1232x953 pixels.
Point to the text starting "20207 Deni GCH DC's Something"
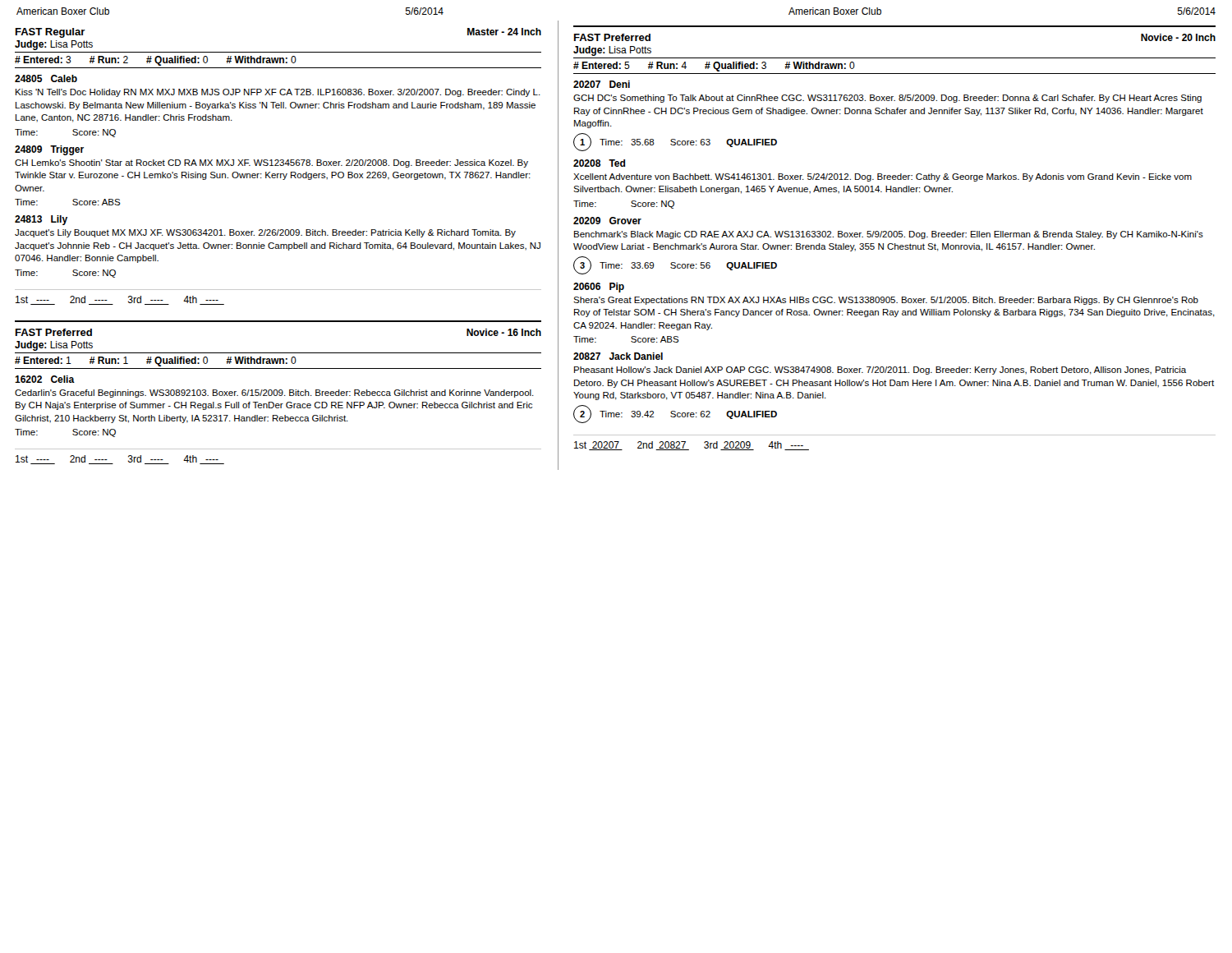click(x=894, y=115)
